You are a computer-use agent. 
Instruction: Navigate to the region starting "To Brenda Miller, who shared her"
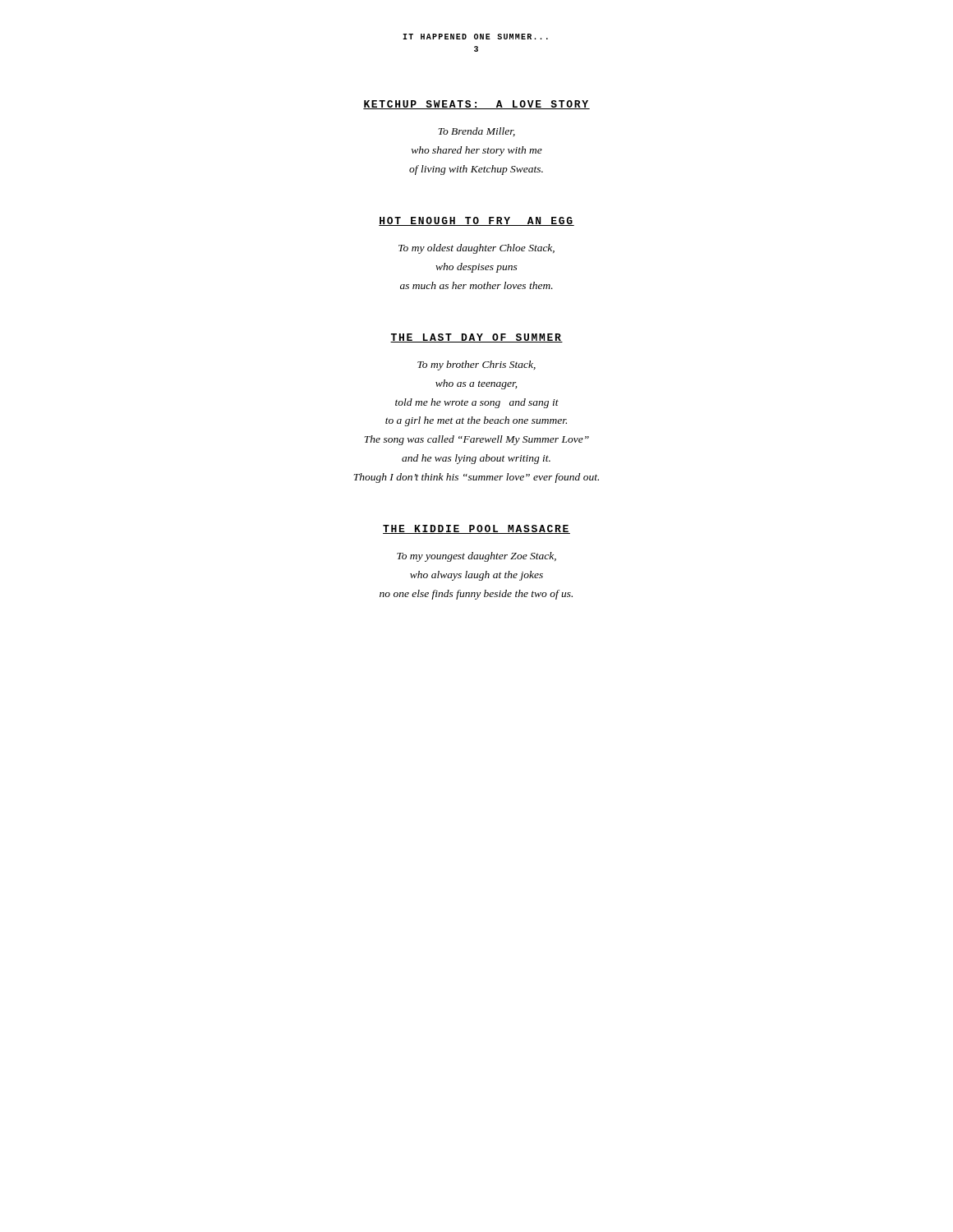(x=476, y=150)
